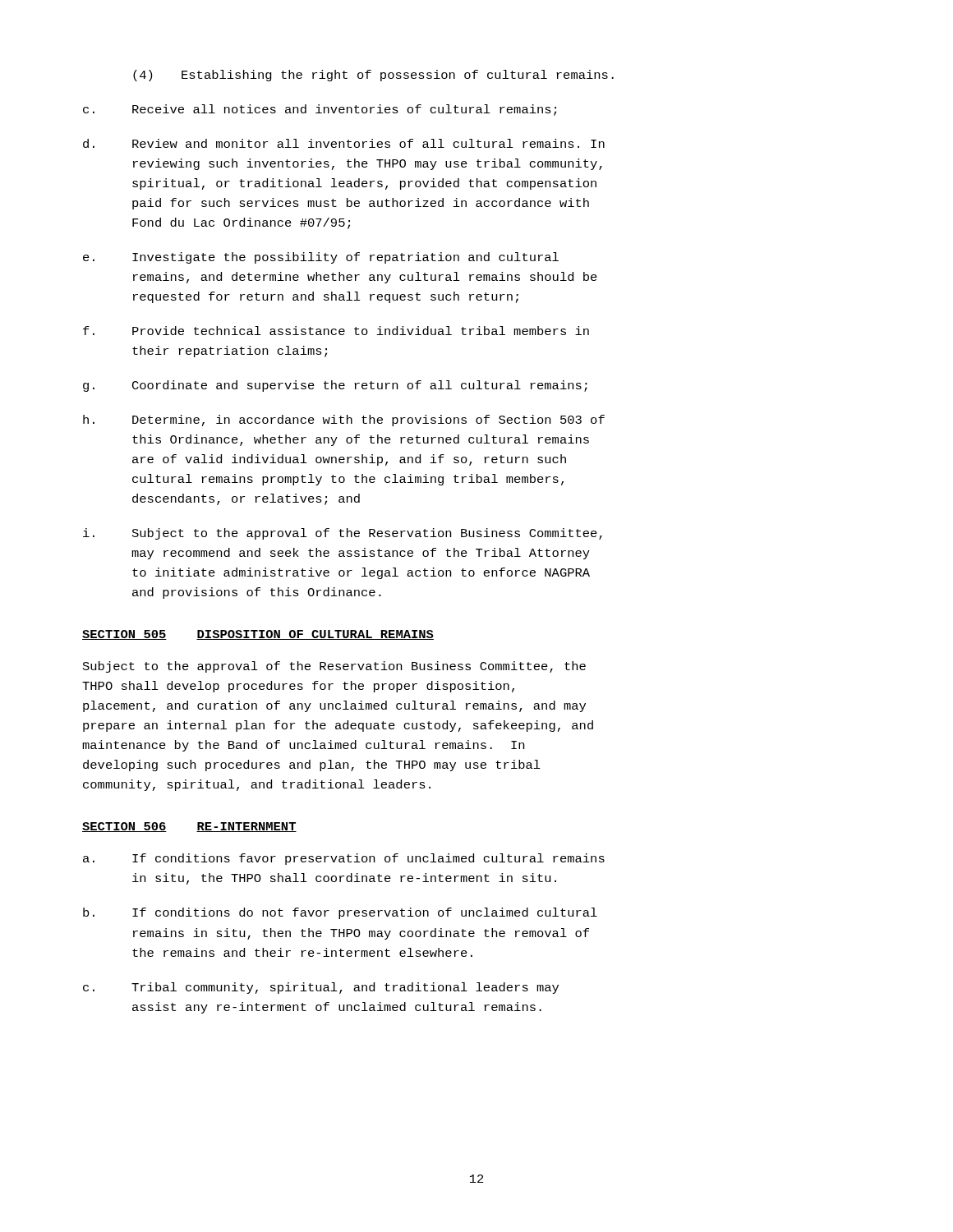
Task: Select the section header with the text "SECTION 506 RE-INTERNMENT"
Action: [x=189, y=827]
